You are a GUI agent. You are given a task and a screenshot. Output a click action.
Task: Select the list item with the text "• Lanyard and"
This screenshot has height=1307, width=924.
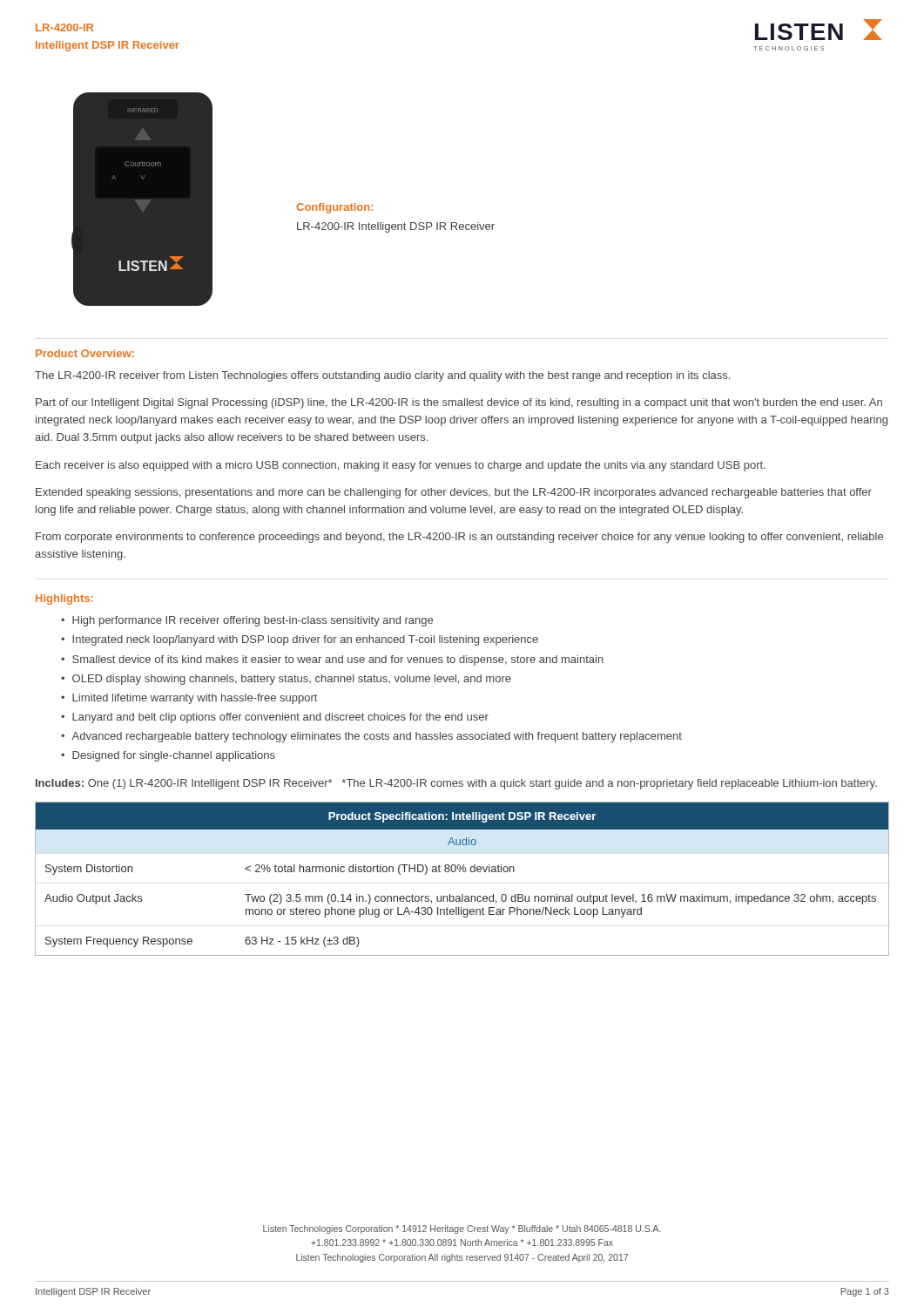[x=275, y=717]
